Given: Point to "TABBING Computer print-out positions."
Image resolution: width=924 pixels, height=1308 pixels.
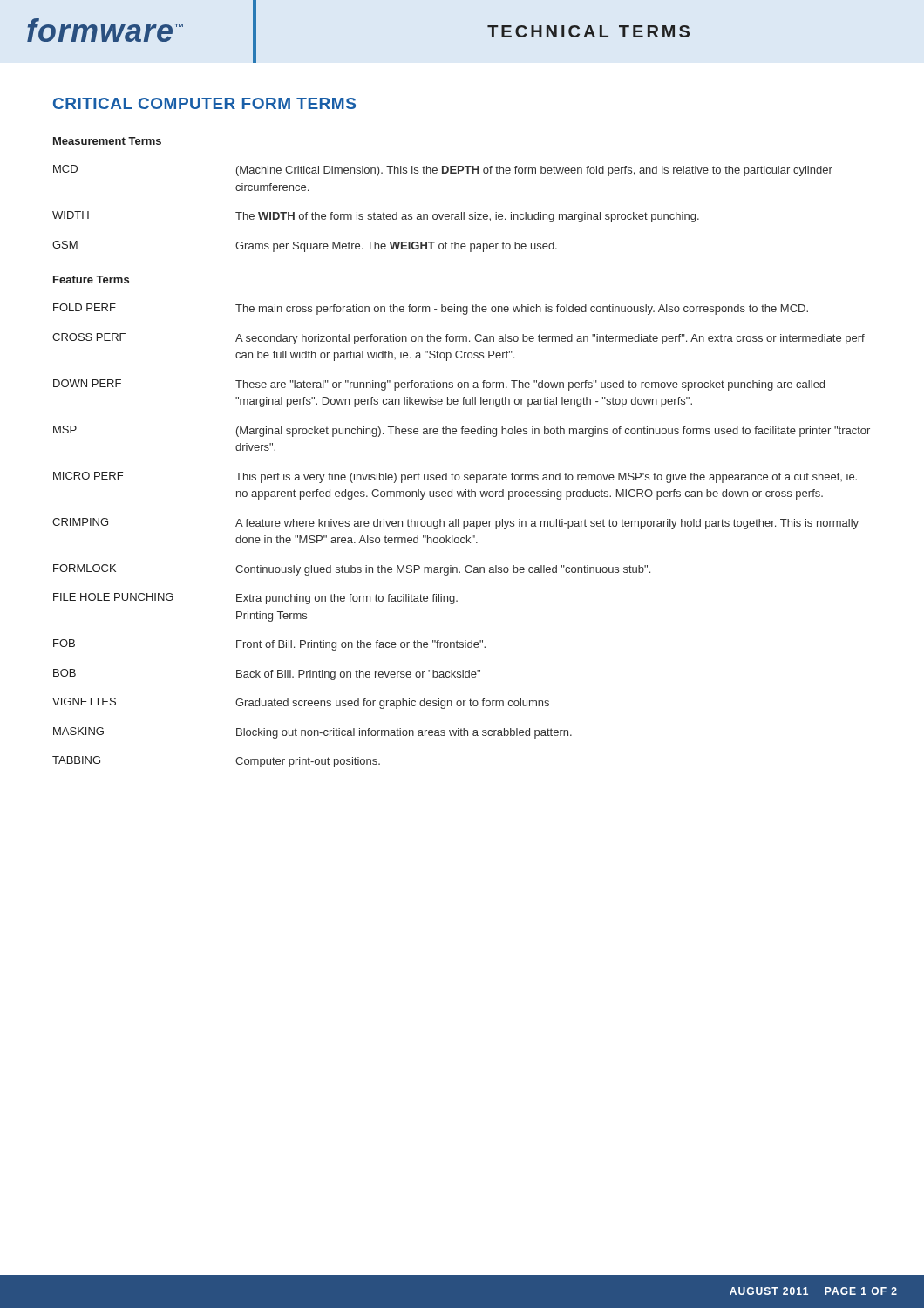Looking at the screenshot, I should point(77,760).
